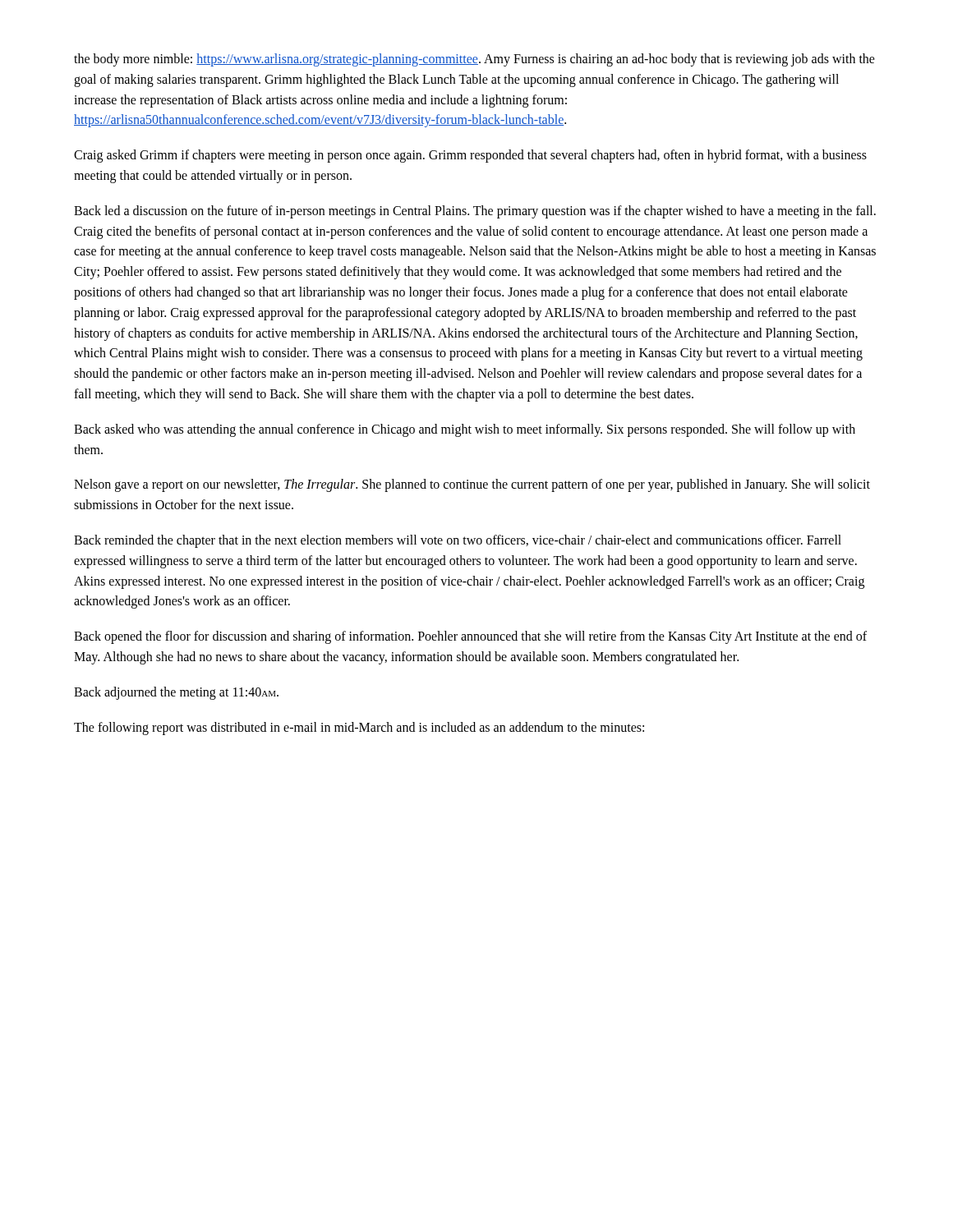The width and height of the screenshot is (953, 1232).
Task: Click the passage that begins "Back reminded the chapter that in the next"
Action: coord(469,571)
